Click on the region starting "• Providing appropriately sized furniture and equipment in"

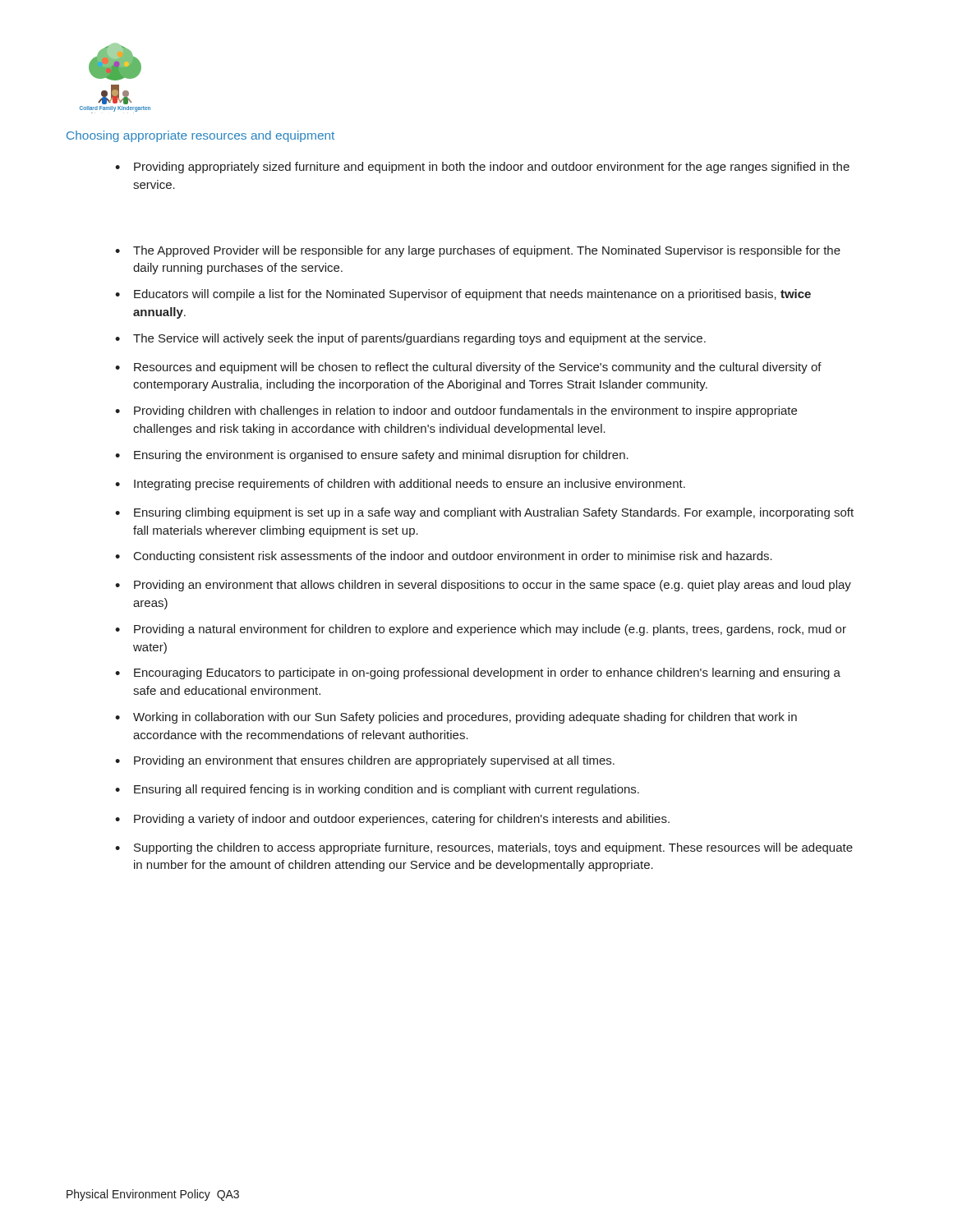point(485,176)
